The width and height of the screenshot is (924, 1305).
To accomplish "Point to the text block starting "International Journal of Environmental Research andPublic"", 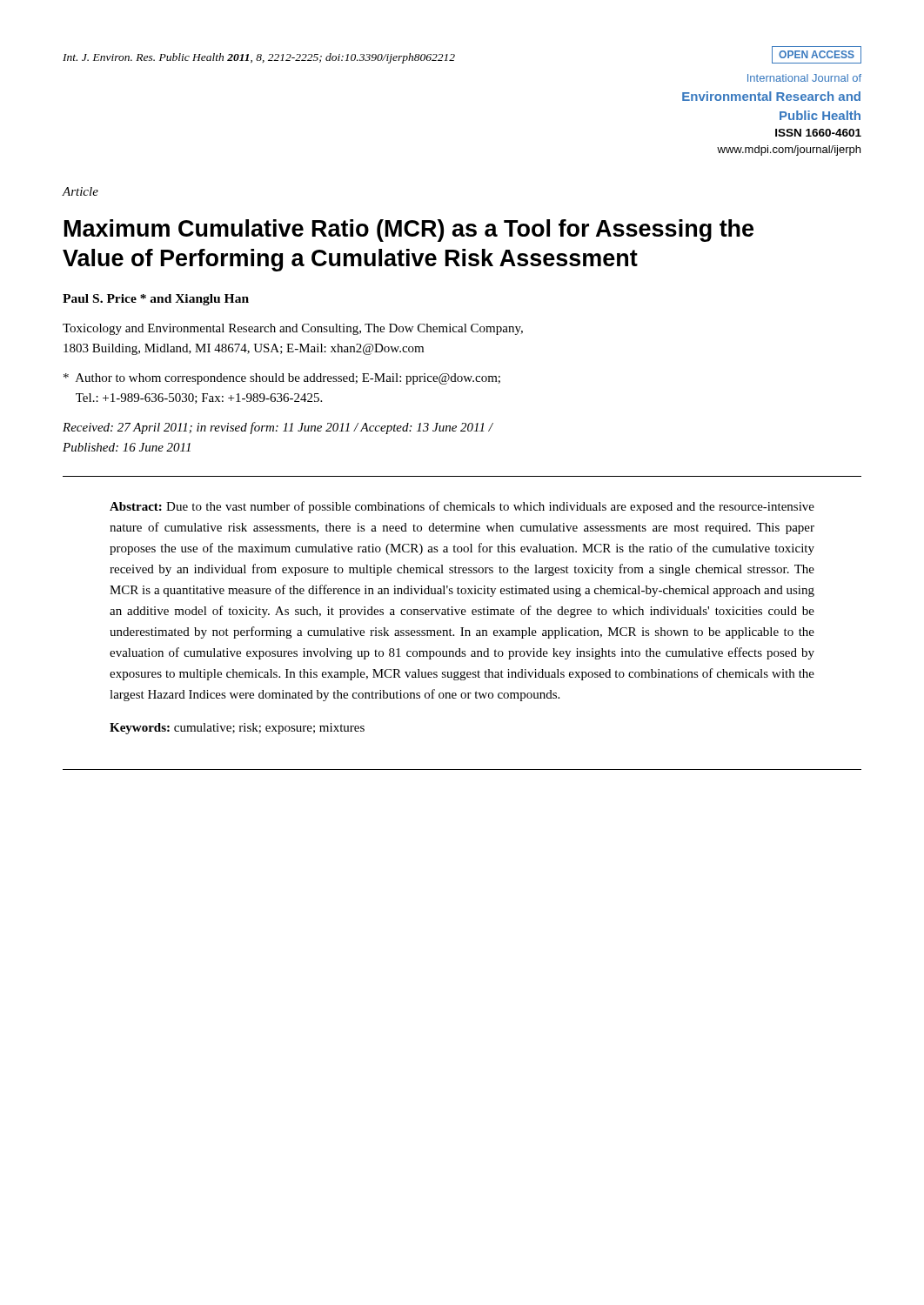I will [x=771, y=114].
